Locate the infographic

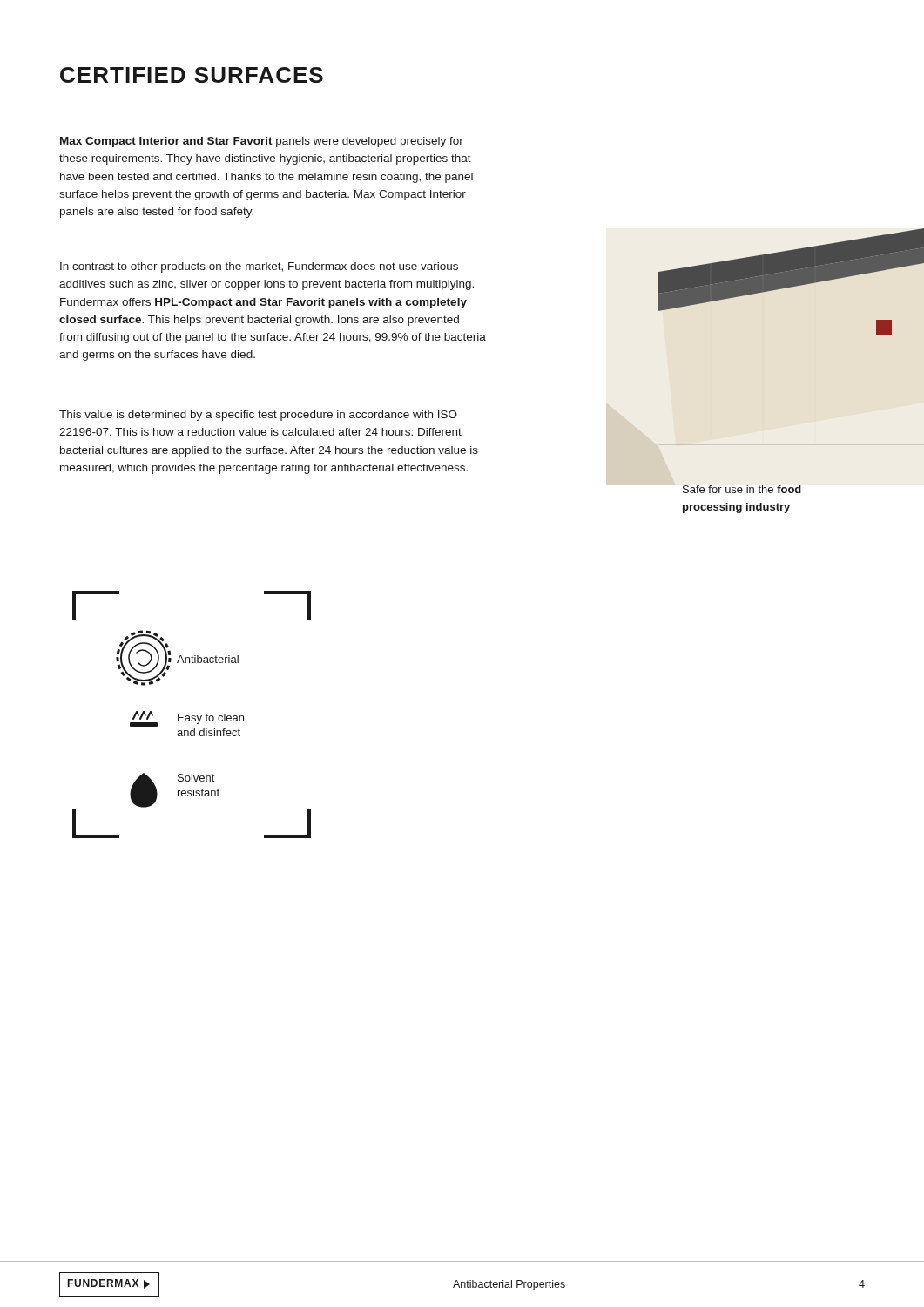(192, 714)
